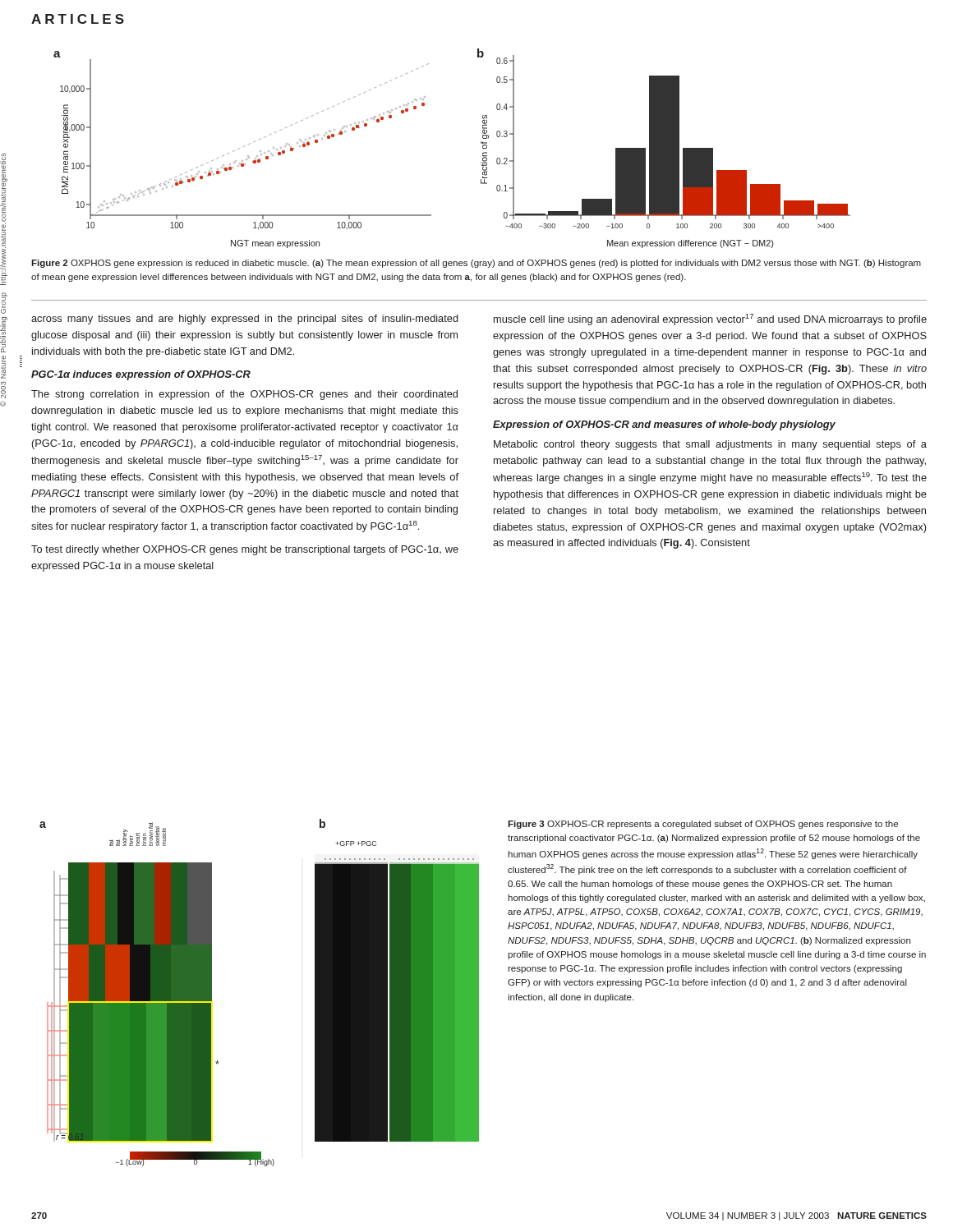
Task: Click on the scatter plot
Action: pos(246,145)
